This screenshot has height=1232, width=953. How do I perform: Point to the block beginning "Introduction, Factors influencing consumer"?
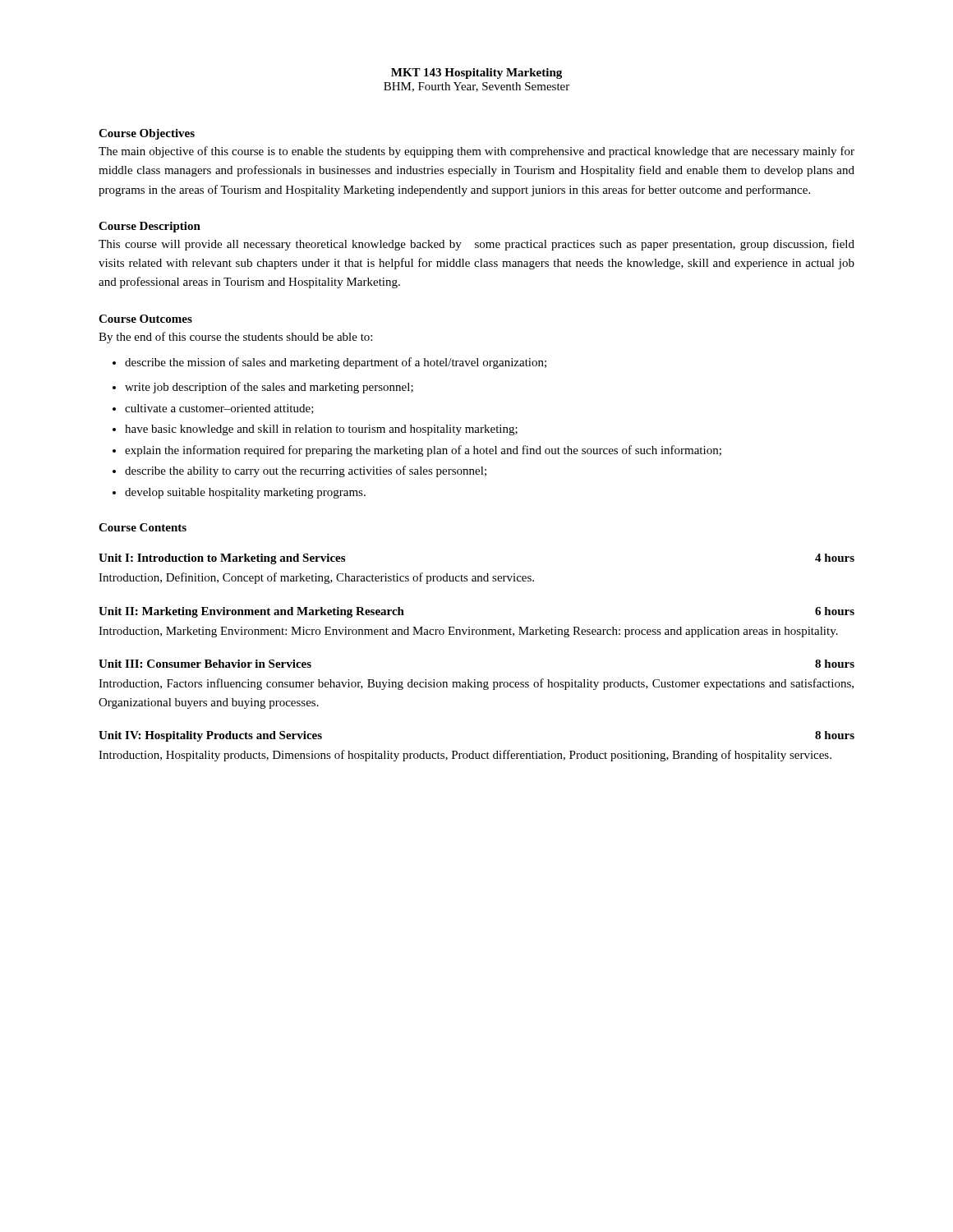476,693
